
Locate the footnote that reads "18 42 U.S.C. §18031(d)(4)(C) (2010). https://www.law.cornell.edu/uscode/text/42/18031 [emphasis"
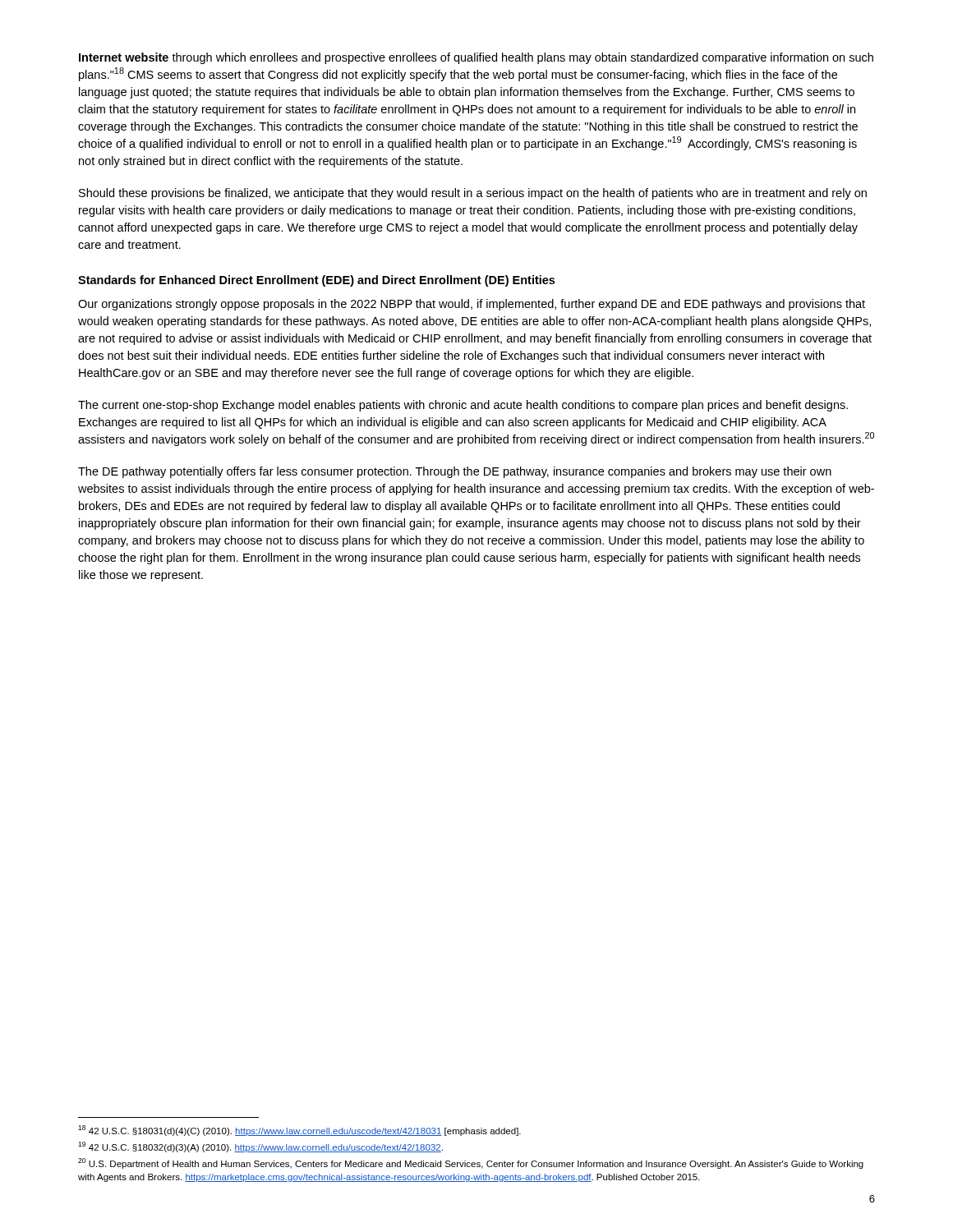pyautogui.click(x=300, y=1130)
